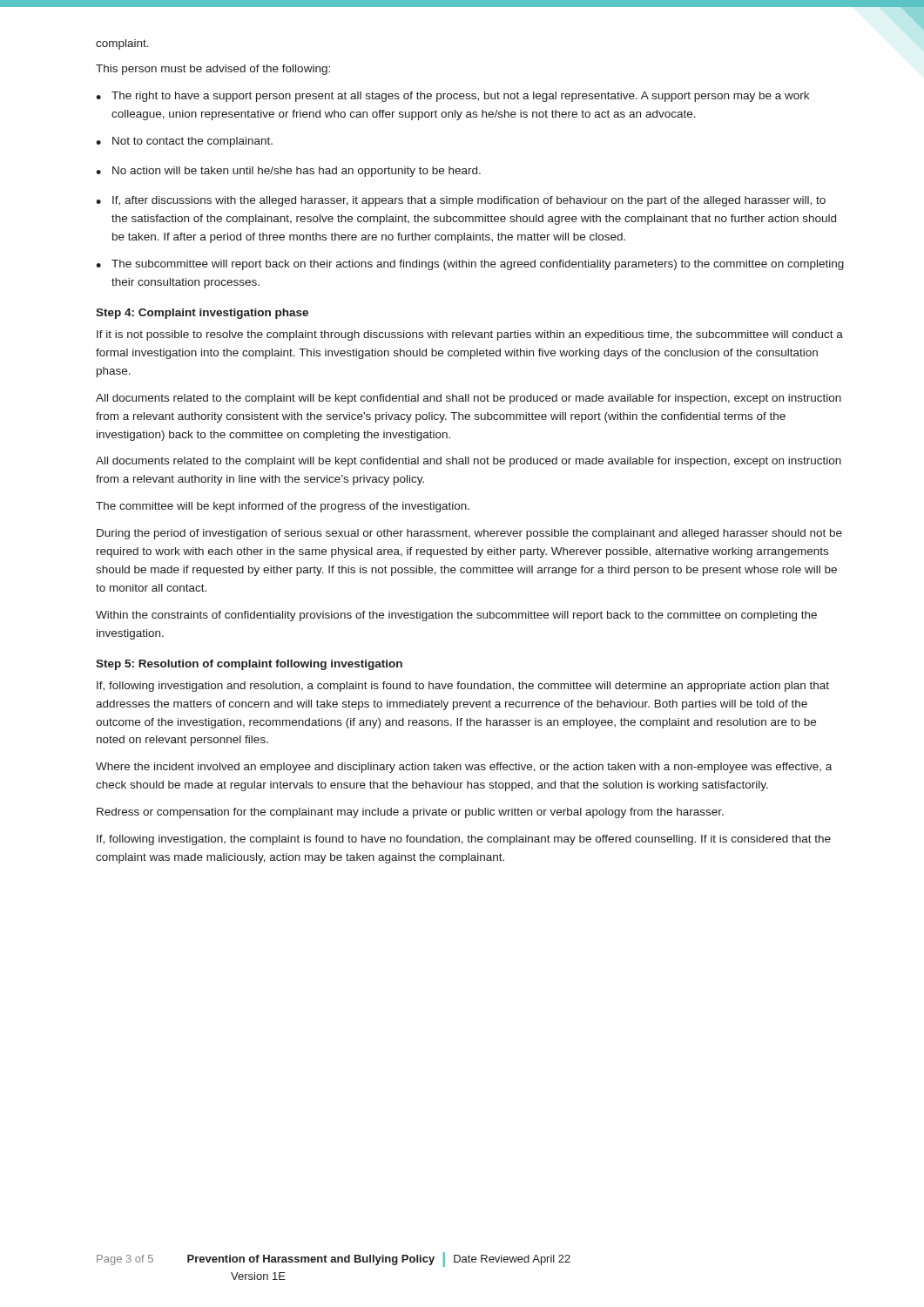Find the text block that says "During the period of investigation of serious"
This screenshot has height=1307, width=924.
click(x=469, y=560)
